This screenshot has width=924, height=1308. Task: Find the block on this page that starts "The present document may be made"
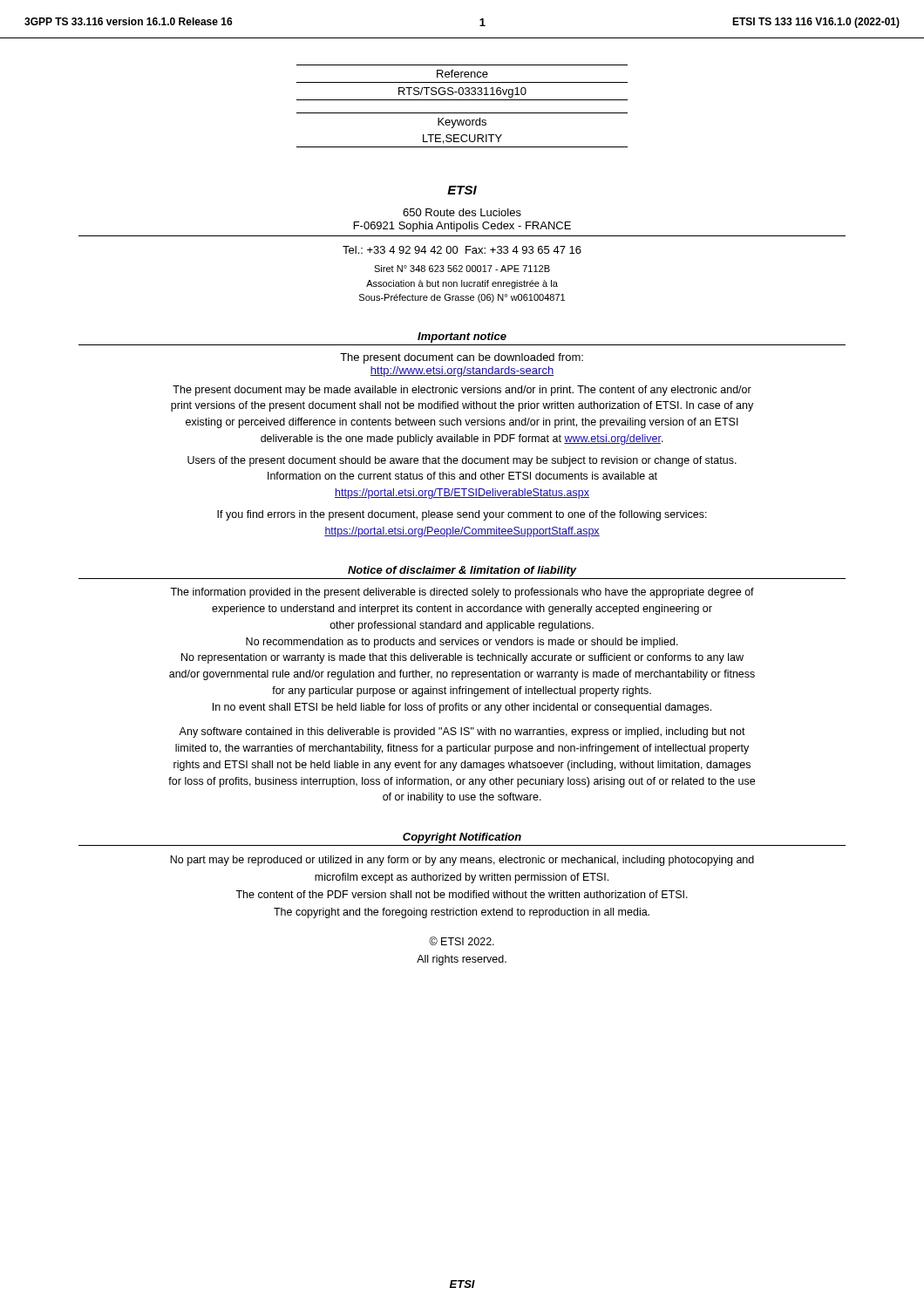pyautogui.click(x=462, y=414)
